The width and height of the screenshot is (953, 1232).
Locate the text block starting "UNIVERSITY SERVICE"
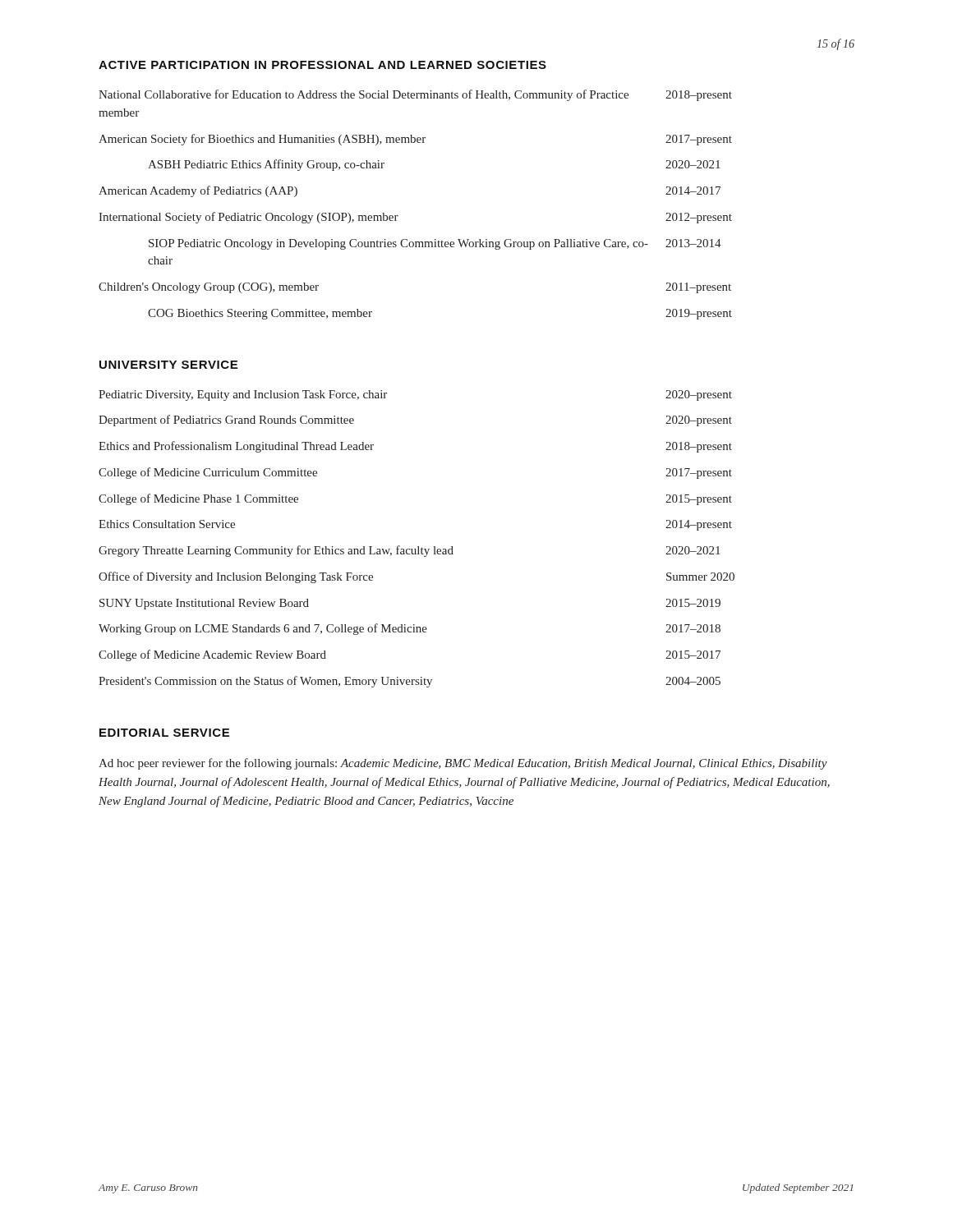coord(169,364)
